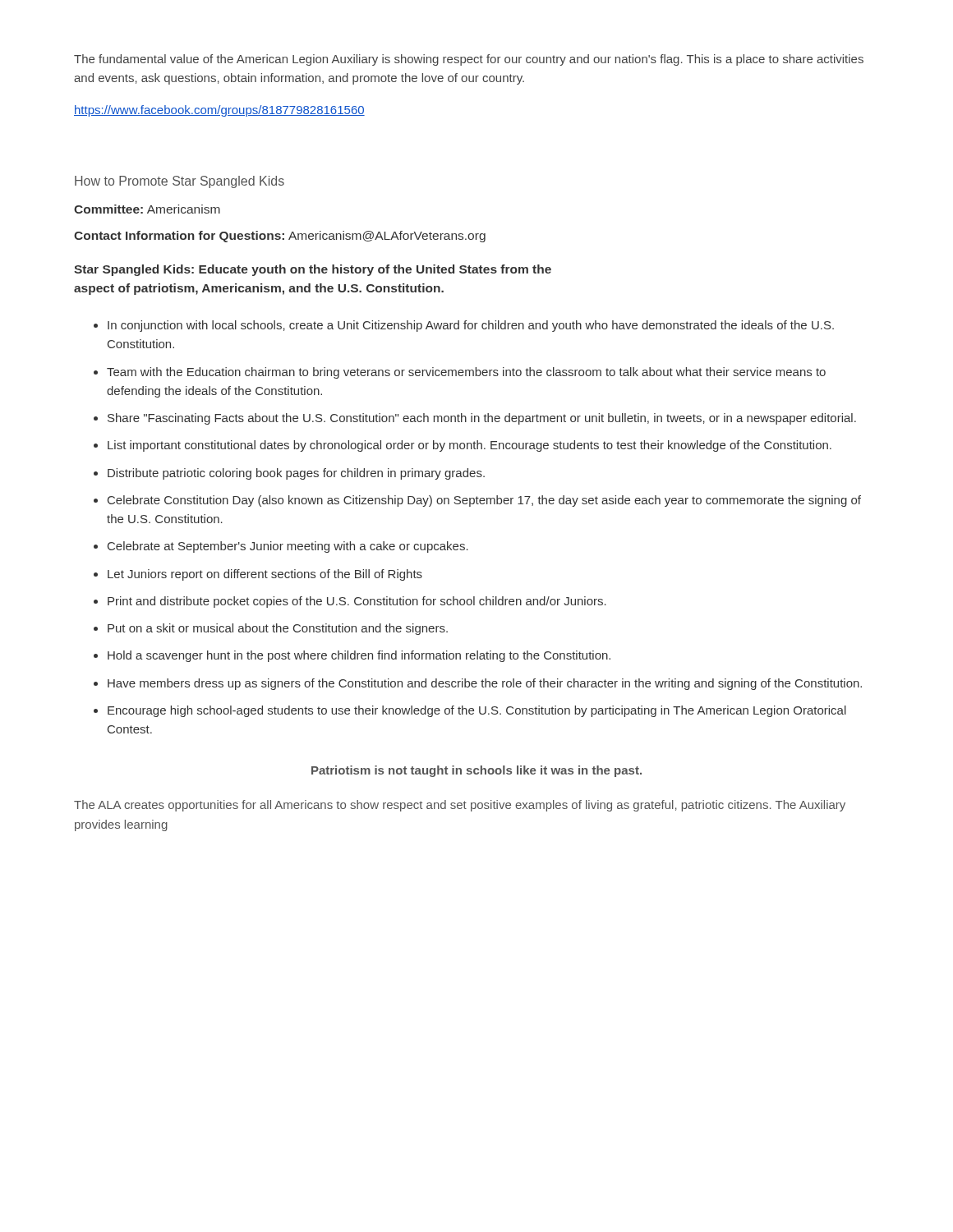953x1232 pixels.
Task: Click on the text with the text "Contact Information for Questions: Americanism@ALAforVeterans.org"
Action: [280, 235]
